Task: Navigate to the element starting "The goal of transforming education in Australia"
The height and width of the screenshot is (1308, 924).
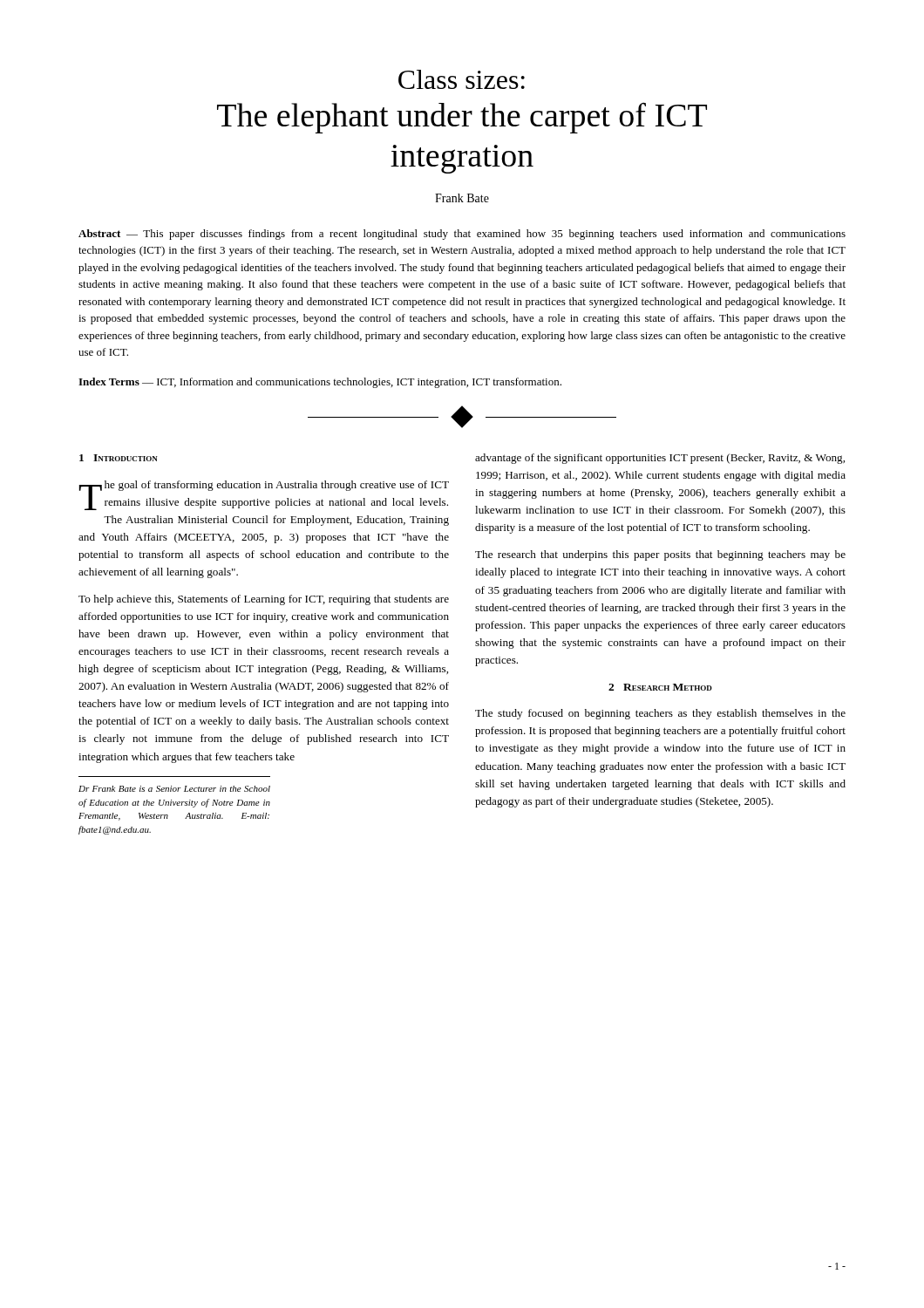Action: pyautogui.click(x=264, y=527)
